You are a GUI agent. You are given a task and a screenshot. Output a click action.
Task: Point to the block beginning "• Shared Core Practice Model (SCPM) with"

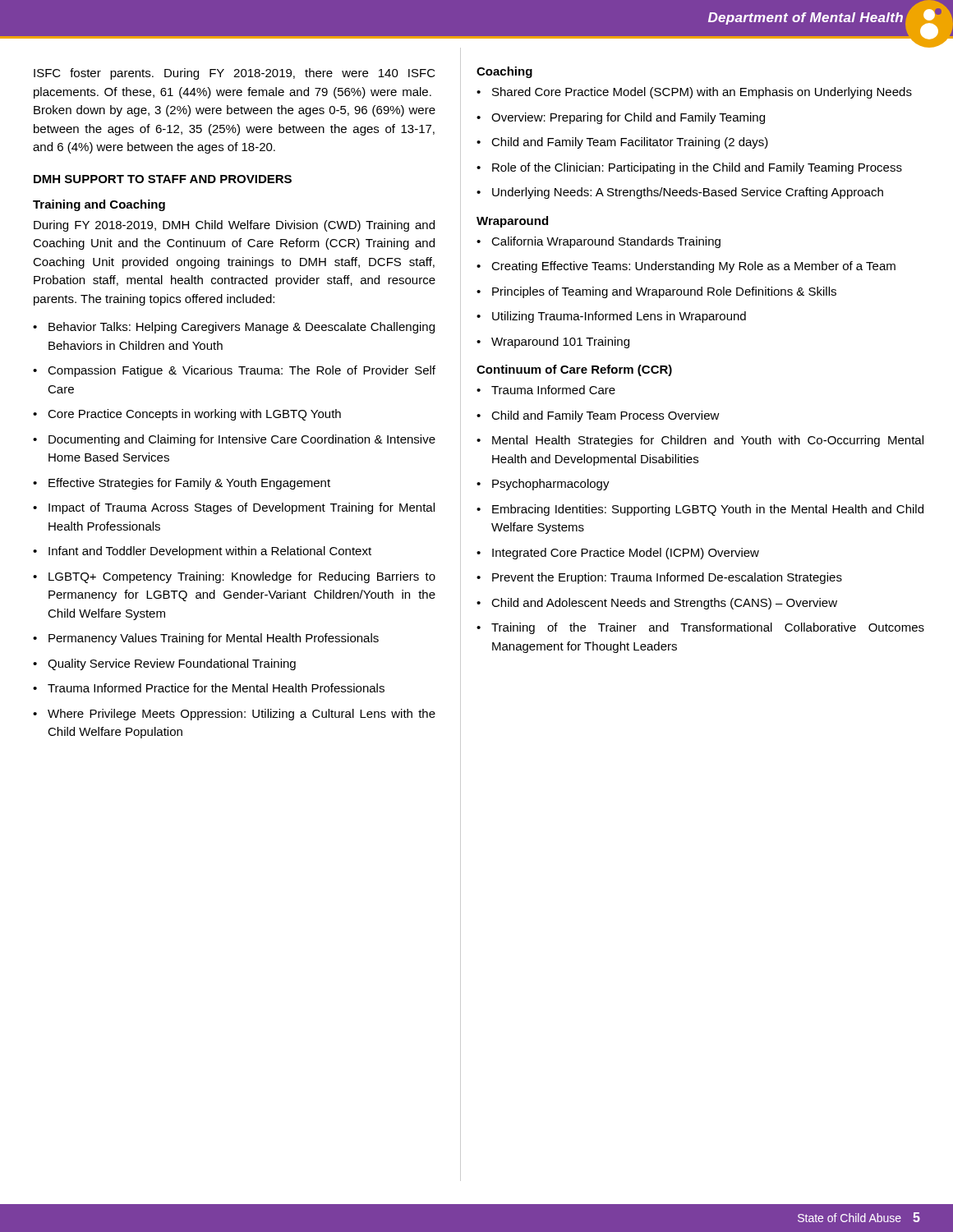tap(700, 92)
